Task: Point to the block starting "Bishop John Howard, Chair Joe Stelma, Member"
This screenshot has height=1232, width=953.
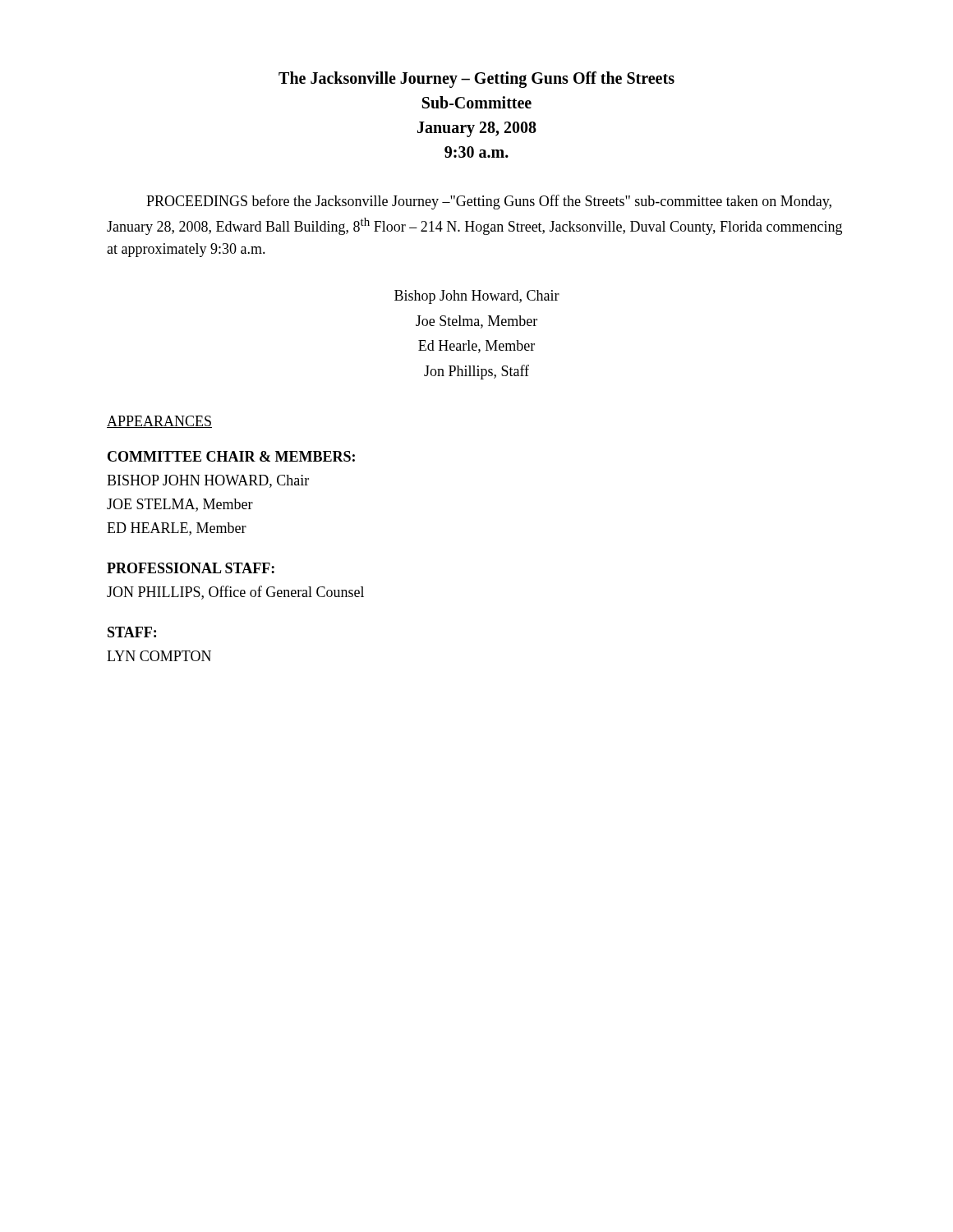Action: pyautogui.click(x=476, y=333)
